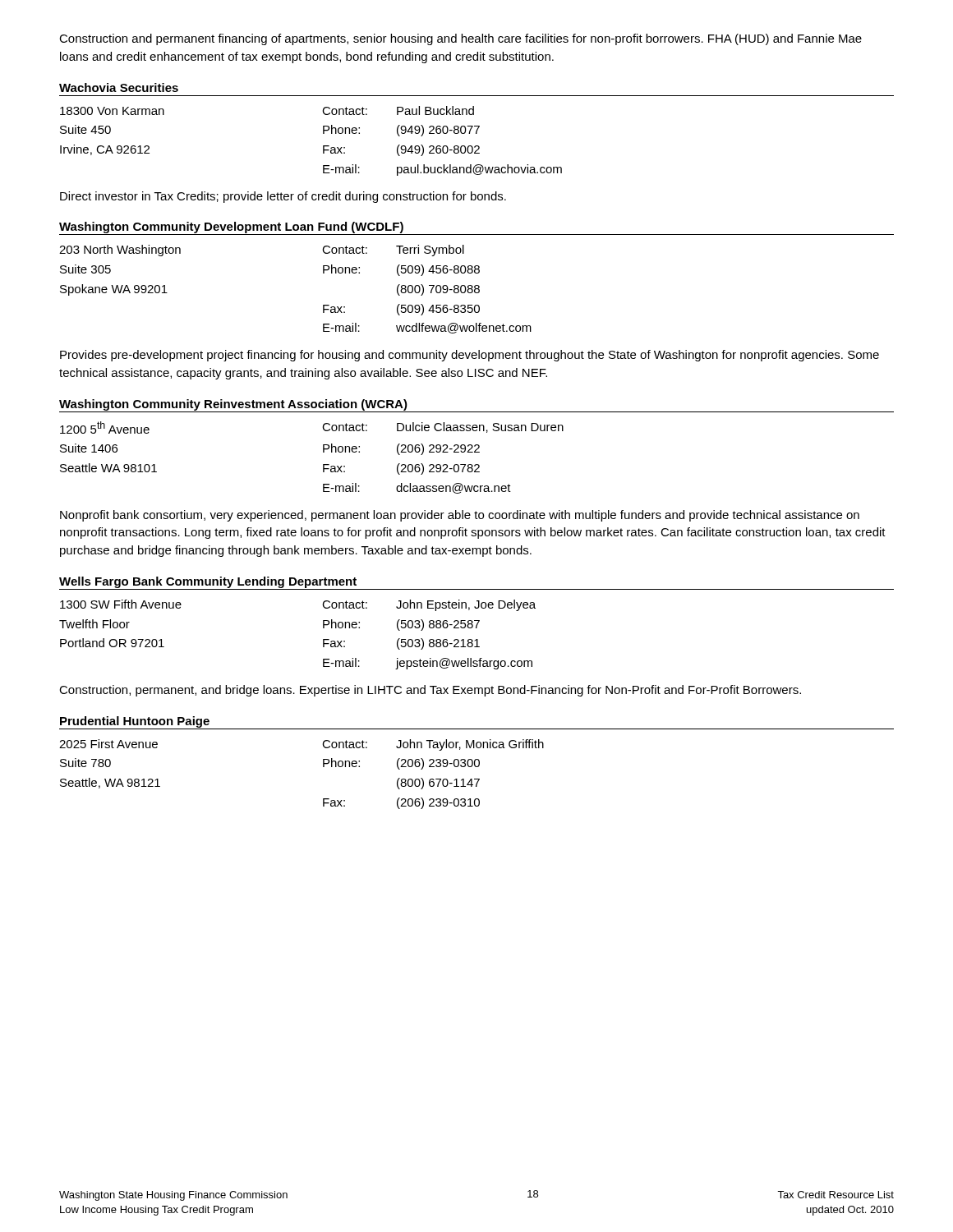Click on the table containing "2025 First Avenue"
953x1232 pixels.
pyautogui.click(x=476, y=773)
